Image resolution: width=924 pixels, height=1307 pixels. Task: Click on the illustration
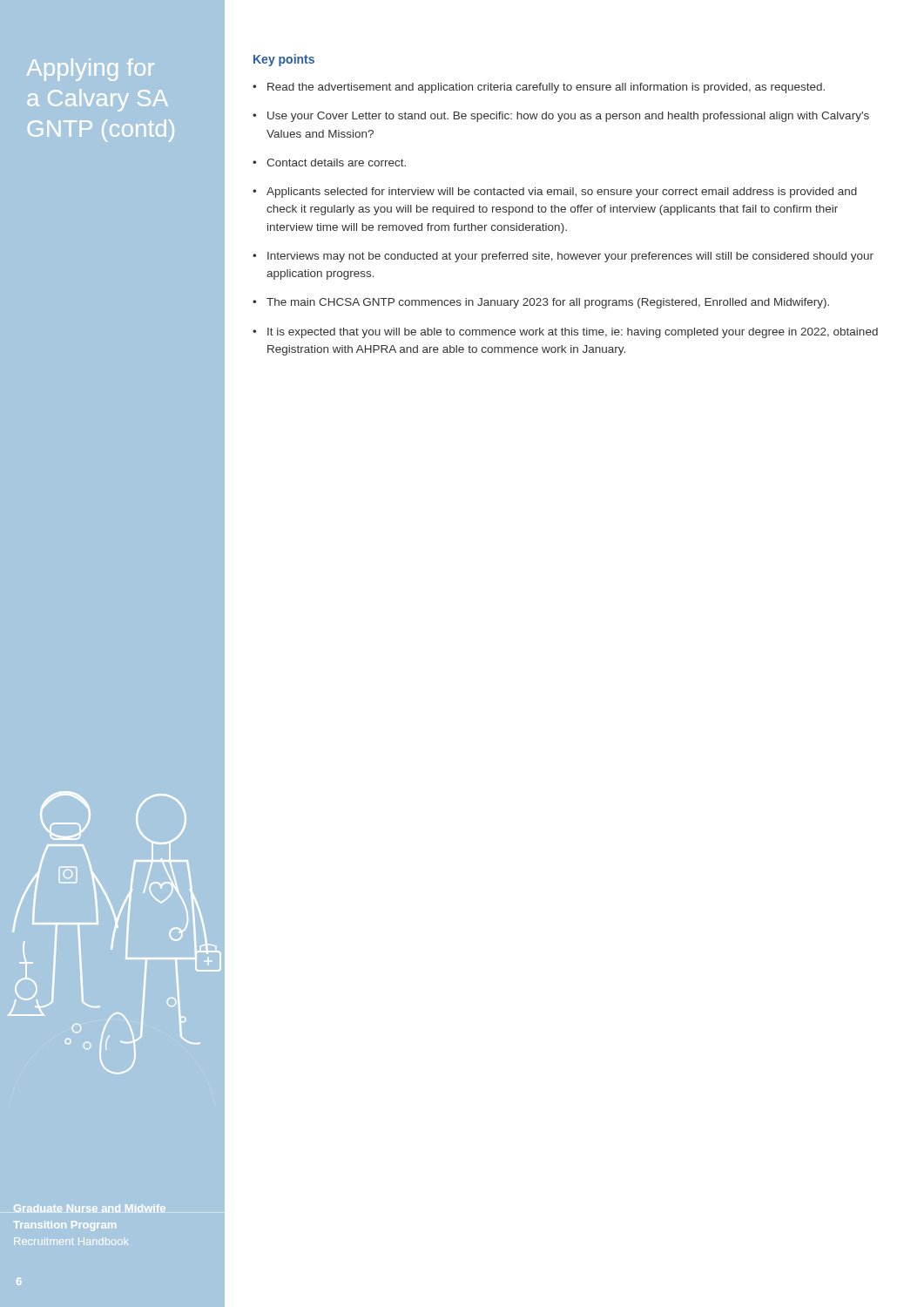(x=112, y=919)
